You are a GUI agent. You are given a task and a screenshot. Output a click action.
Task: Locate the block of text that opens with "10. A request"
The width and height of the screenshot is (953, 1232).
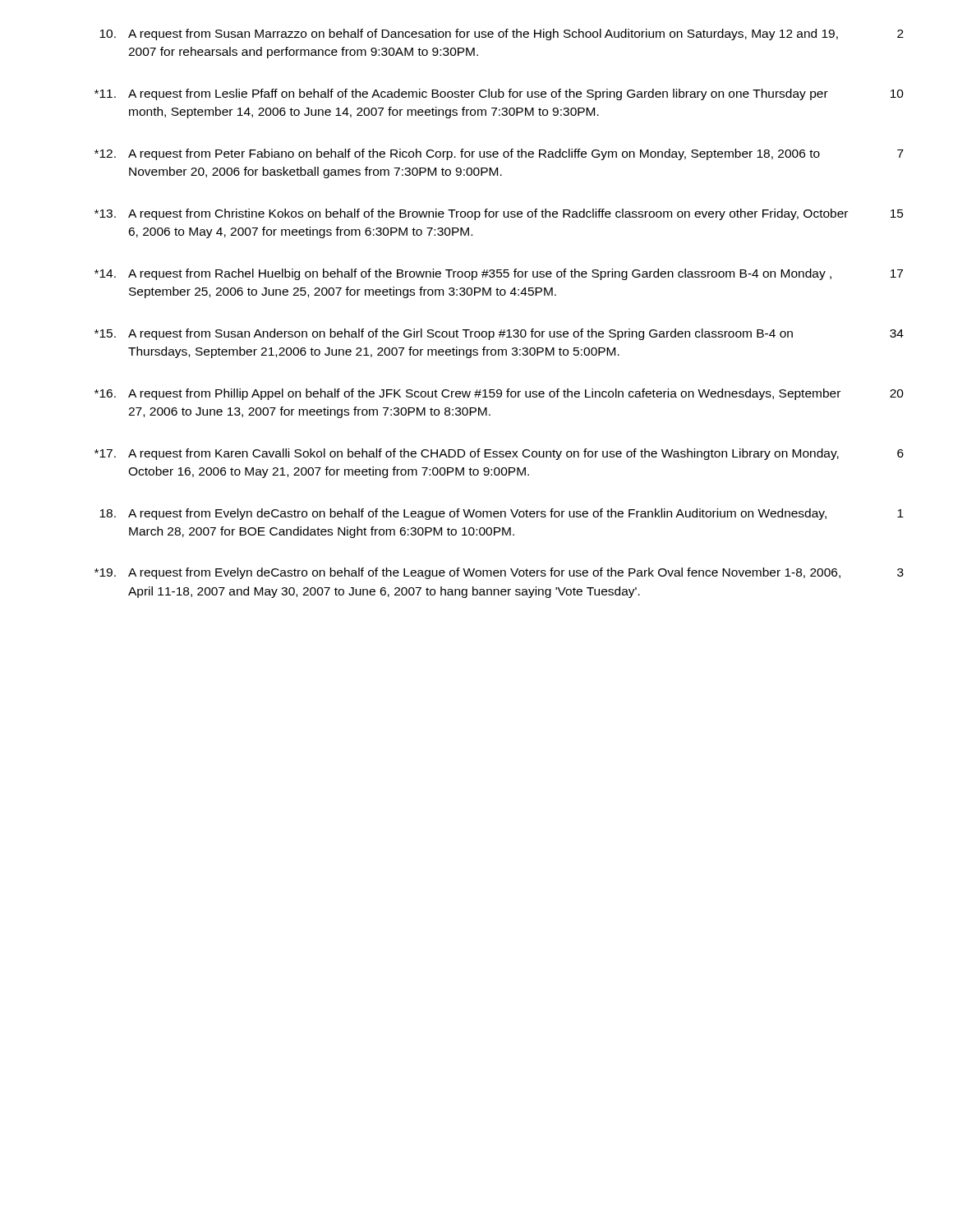pos(485,43)
